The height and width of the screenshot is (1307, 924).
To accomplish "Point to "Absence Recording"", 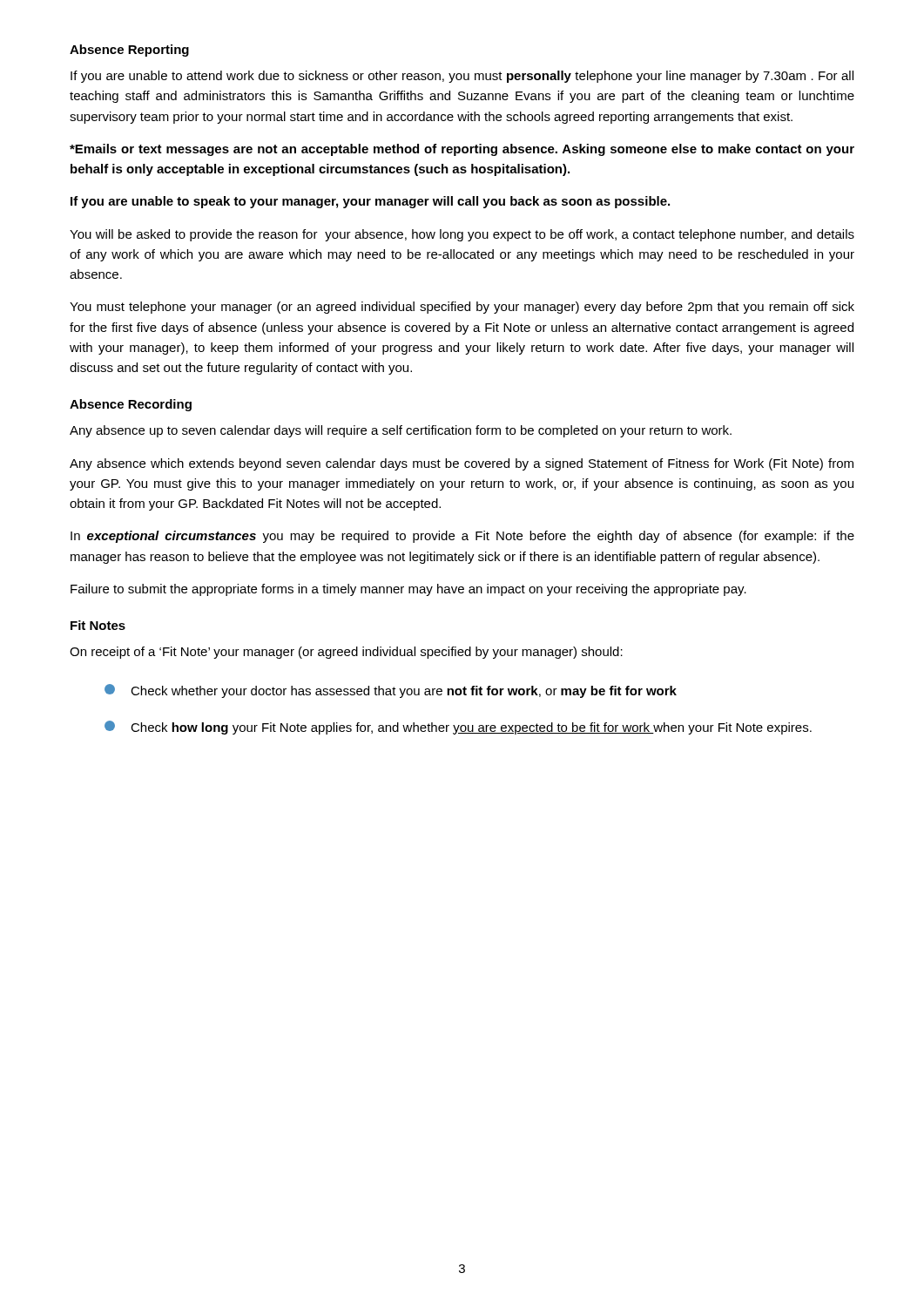I will [x=131, y=404].
